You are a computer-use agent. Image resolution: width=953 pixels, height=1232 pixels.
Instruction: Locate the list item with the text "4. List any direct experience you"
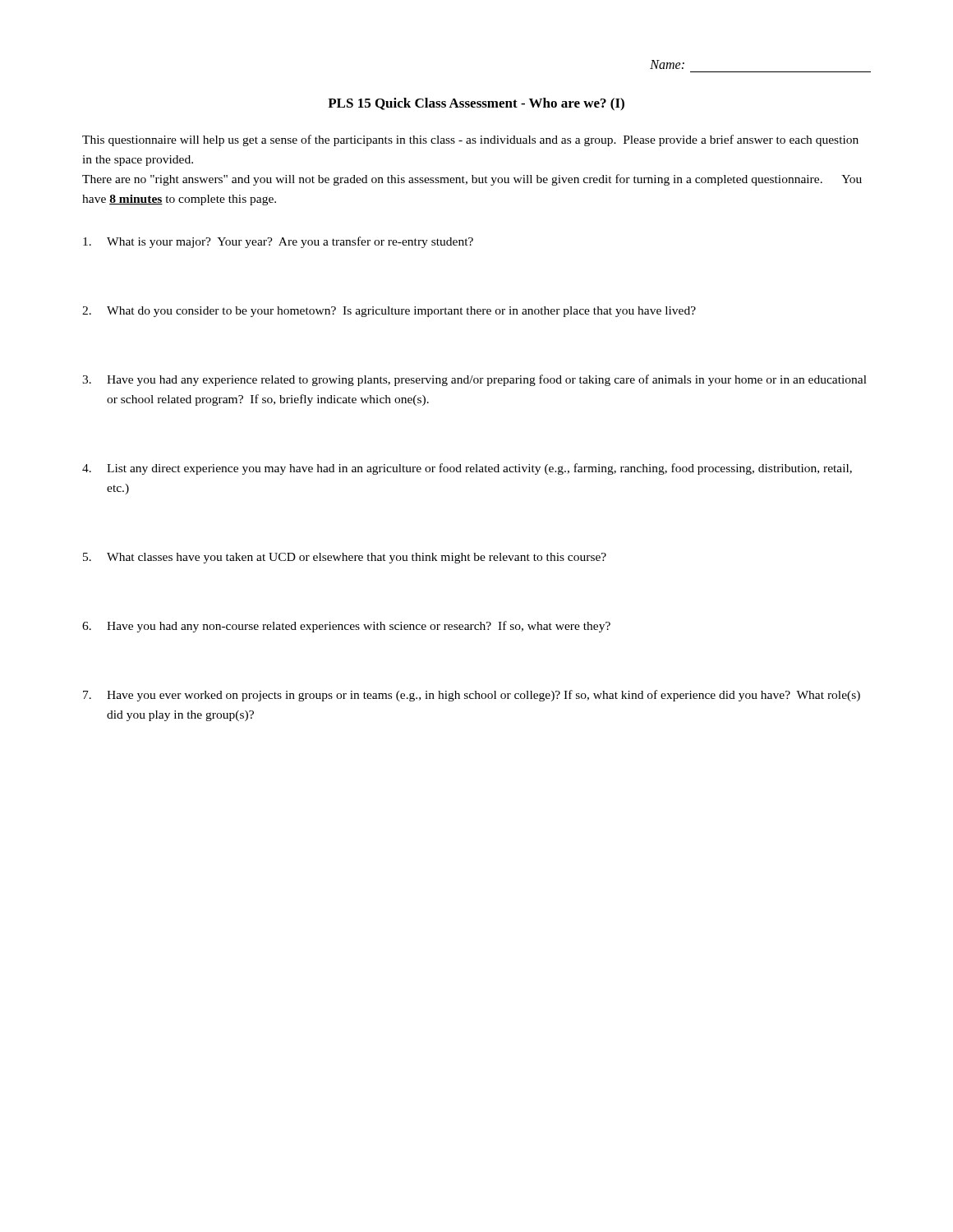pos(476,478)
